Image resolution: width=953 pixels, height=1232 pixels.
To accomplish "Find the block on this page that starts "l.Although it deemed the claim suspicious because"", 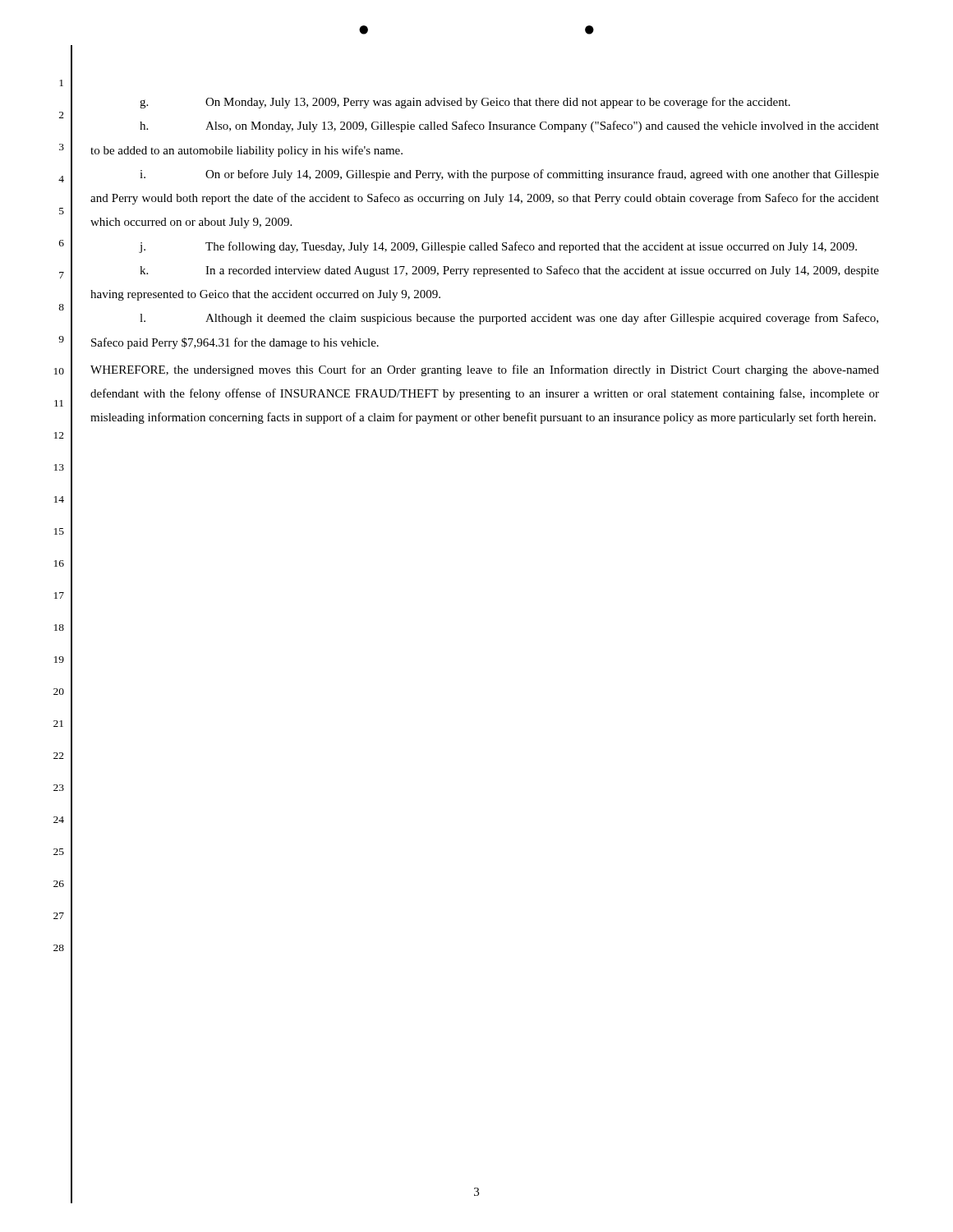I will coord(485,328).
